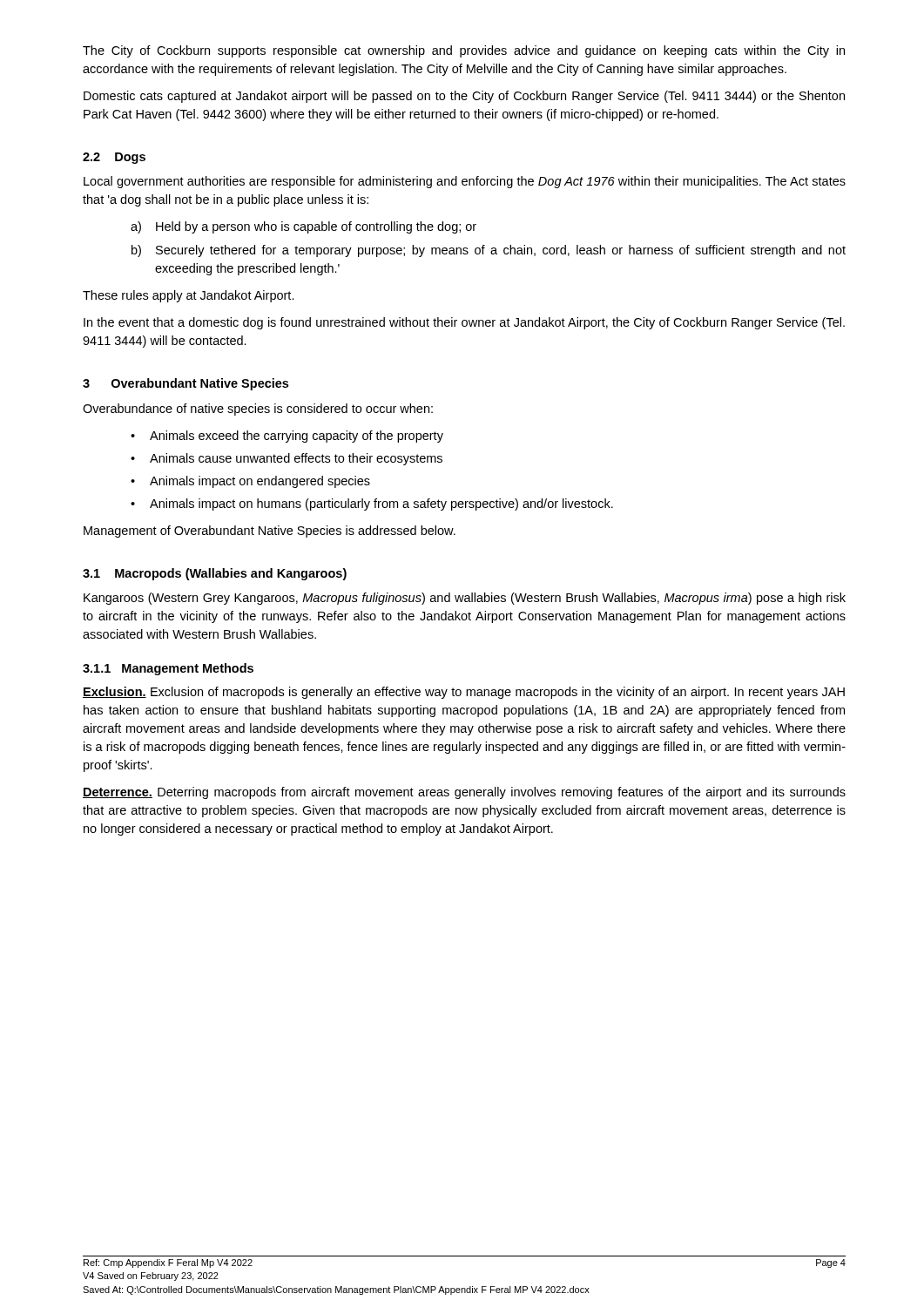Viewport: 924px width, 1307px height.
Task: Find the element starting "Management of Overabundant Native Species is addressed"
Action: click(464, 531)
